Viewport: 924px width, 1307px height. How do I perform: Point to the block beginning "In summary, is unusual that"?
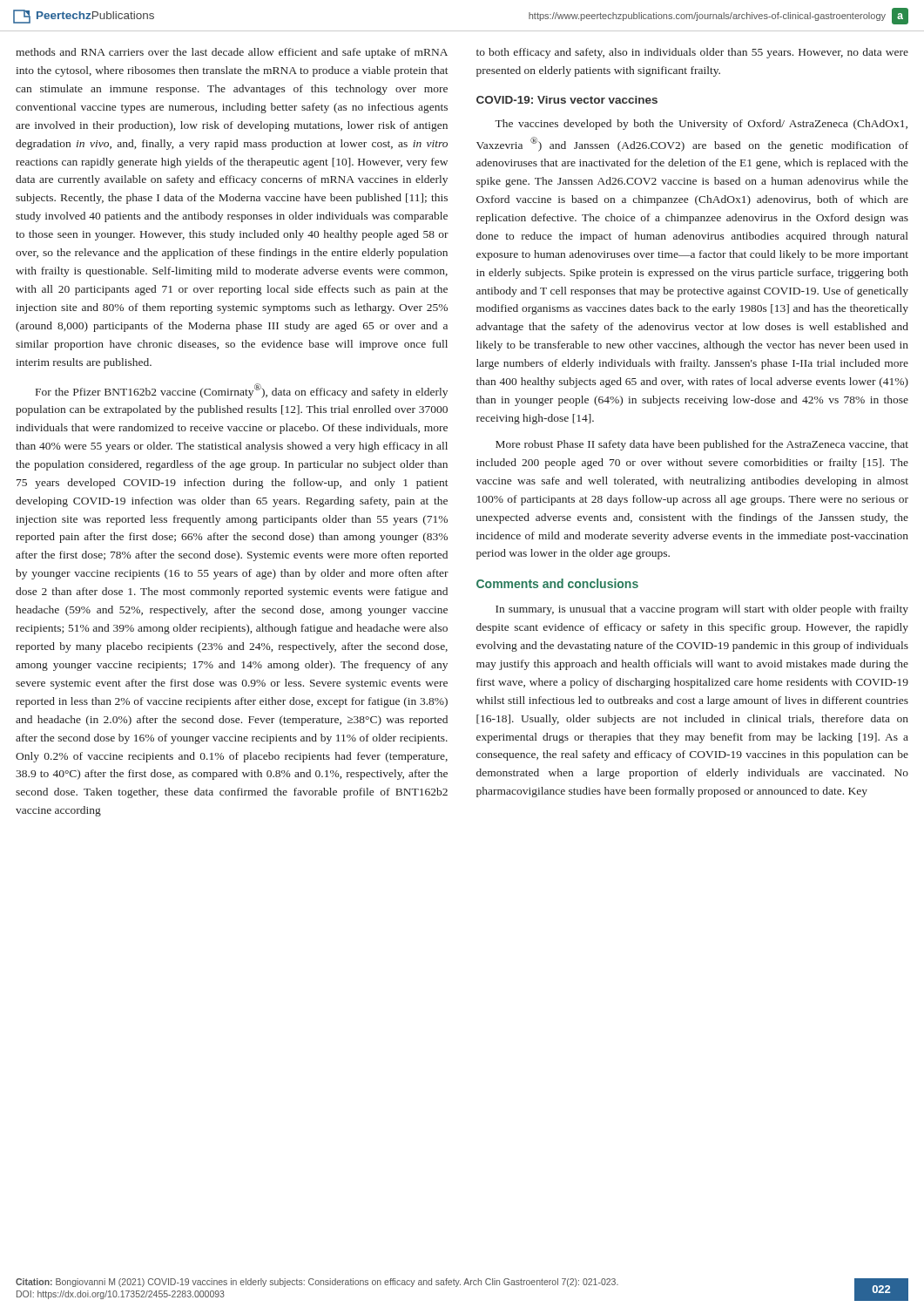(692, 701)
